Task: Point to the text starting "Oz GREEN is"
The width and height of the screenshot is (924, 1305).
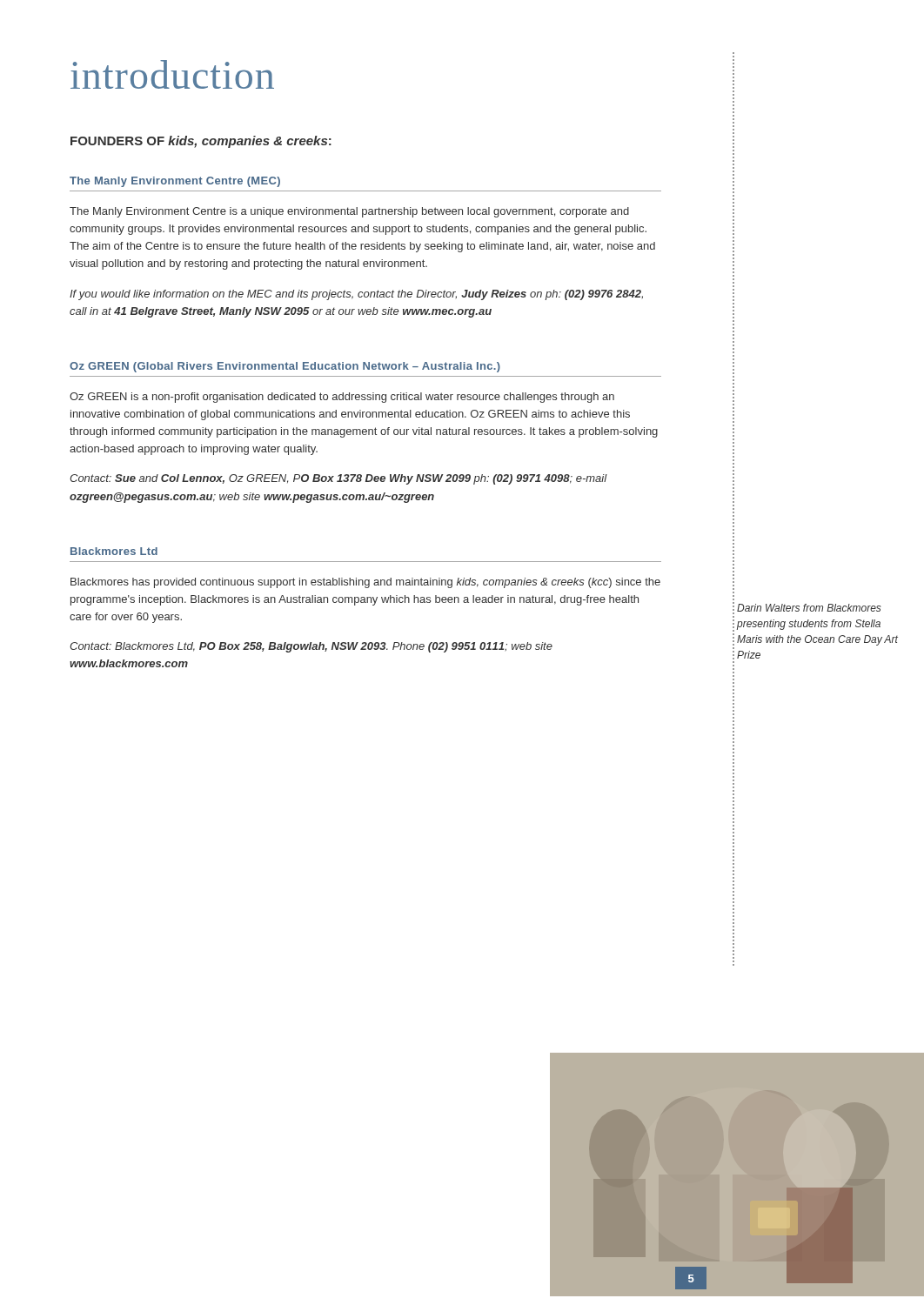Action: coord(365,423)
